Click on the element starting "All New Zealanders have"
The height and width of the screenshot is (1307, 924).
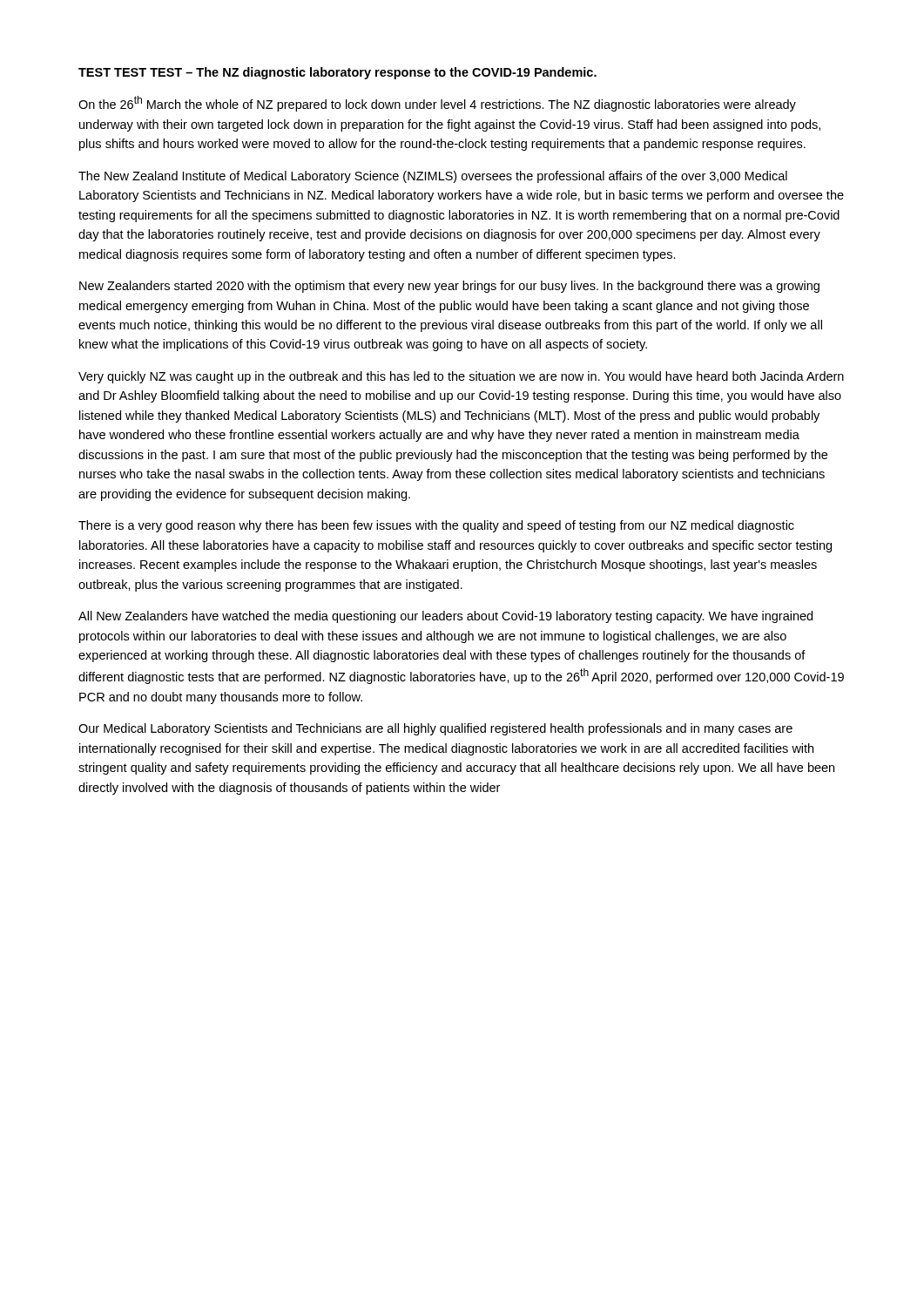(461, 657)
